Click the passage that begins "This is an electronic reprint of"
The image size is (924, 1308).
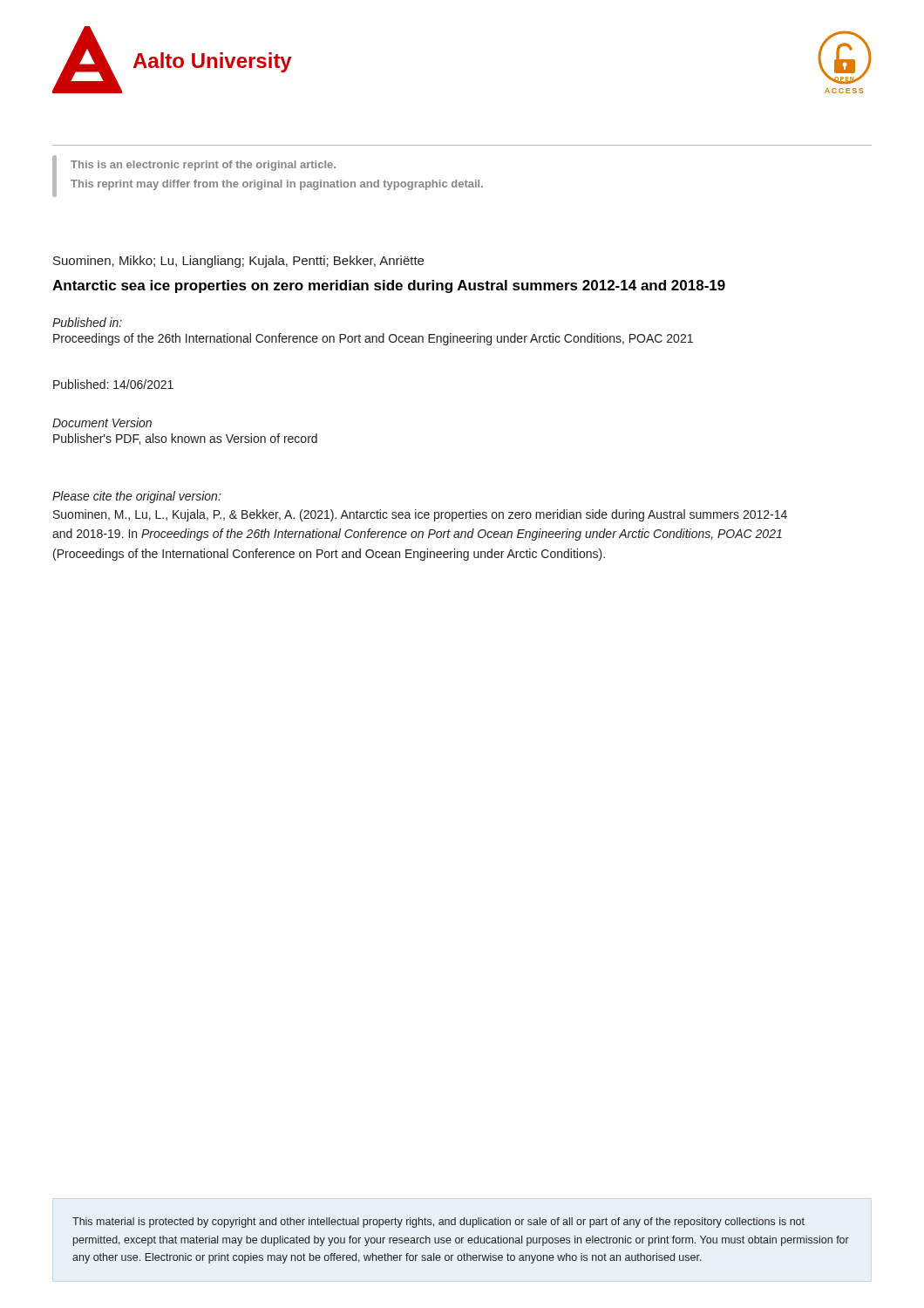click(x=277, y=174)
